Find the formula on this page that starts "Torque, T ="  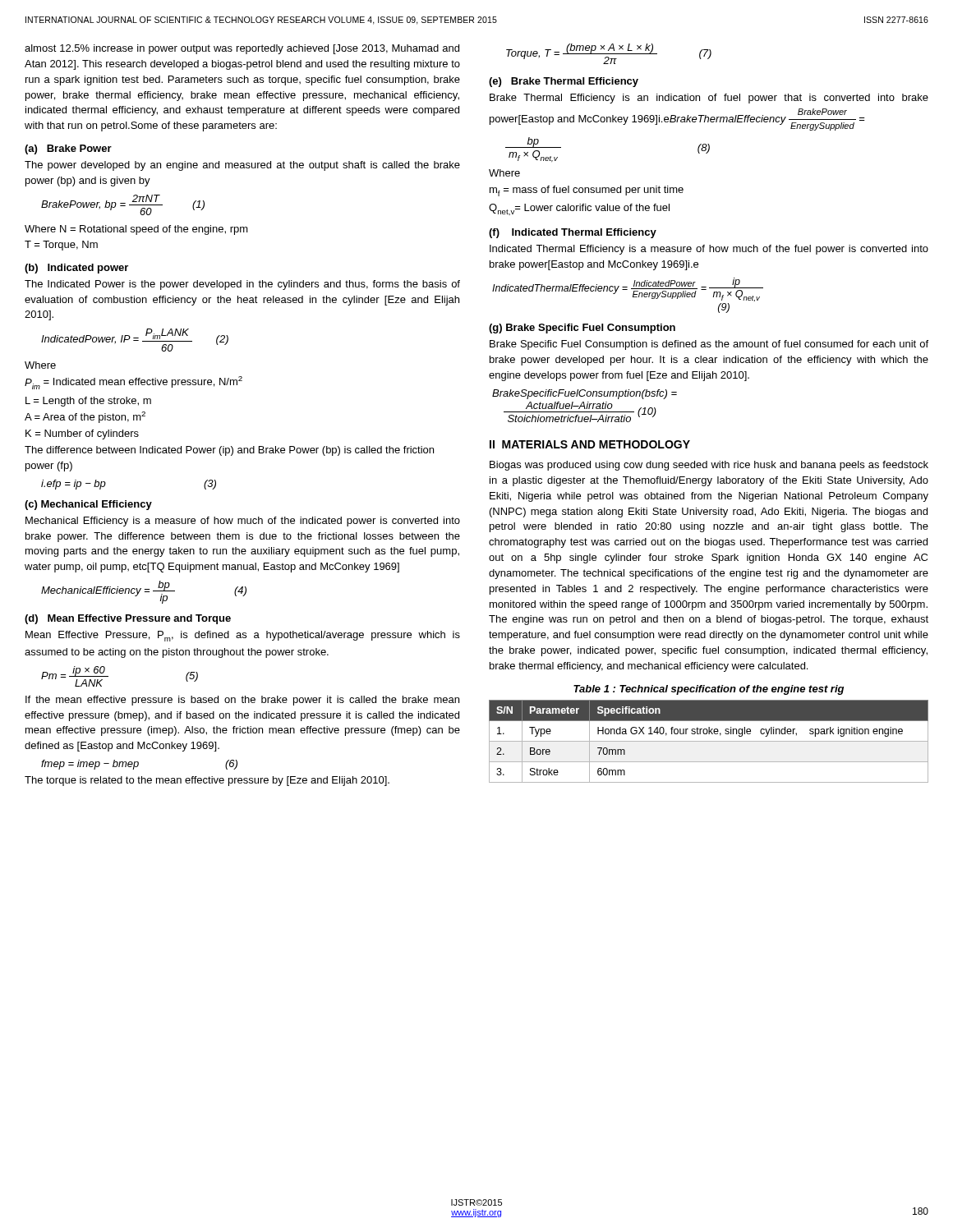609,54
